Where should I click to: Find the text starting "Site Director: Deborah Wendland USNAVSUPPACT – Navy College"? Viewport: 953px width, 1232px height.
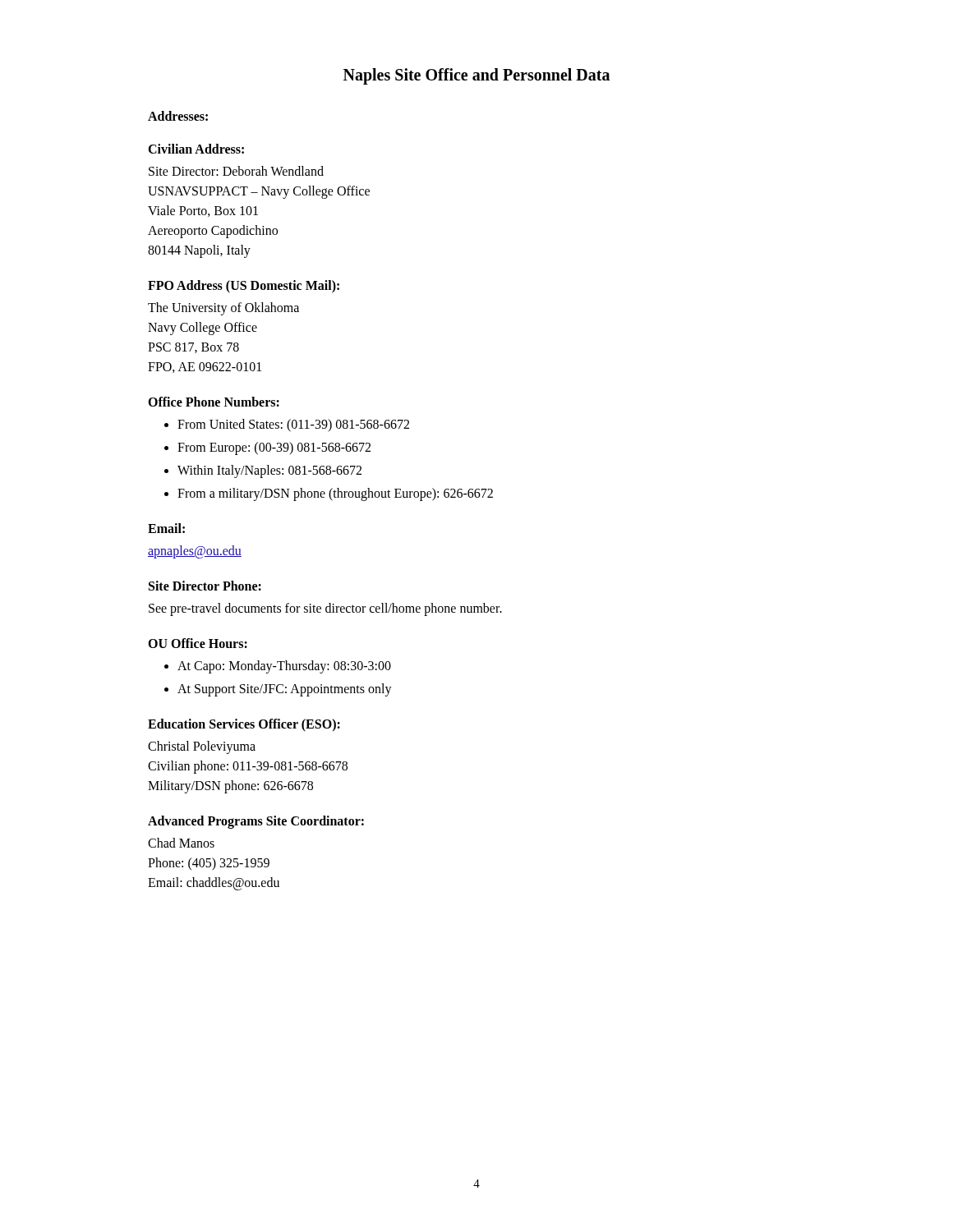(x=259, y=211)
